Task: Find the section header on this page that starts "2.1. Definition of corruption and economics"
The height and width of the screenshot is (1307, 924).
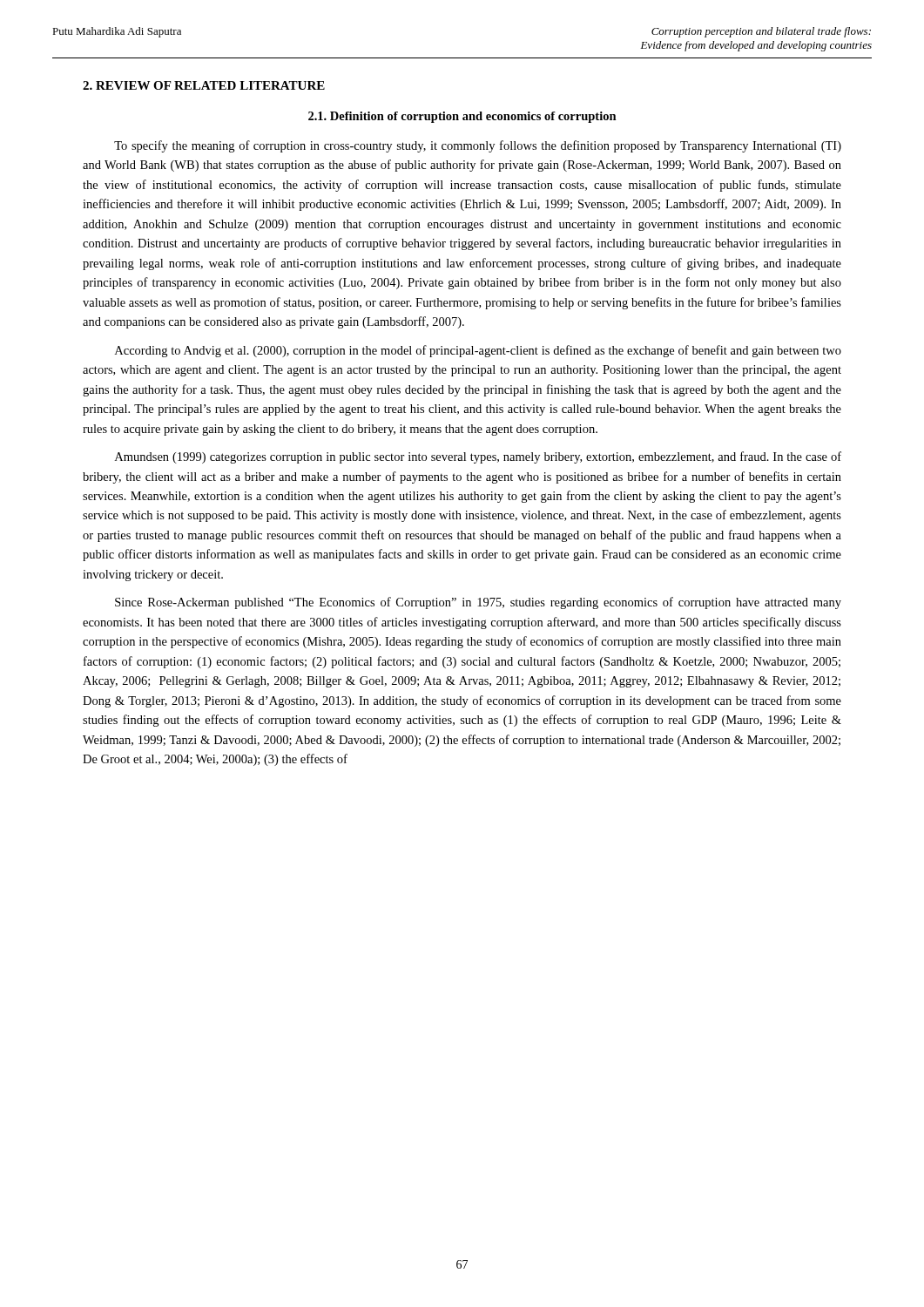Action: pyautogui.click(x=462, y=116)
